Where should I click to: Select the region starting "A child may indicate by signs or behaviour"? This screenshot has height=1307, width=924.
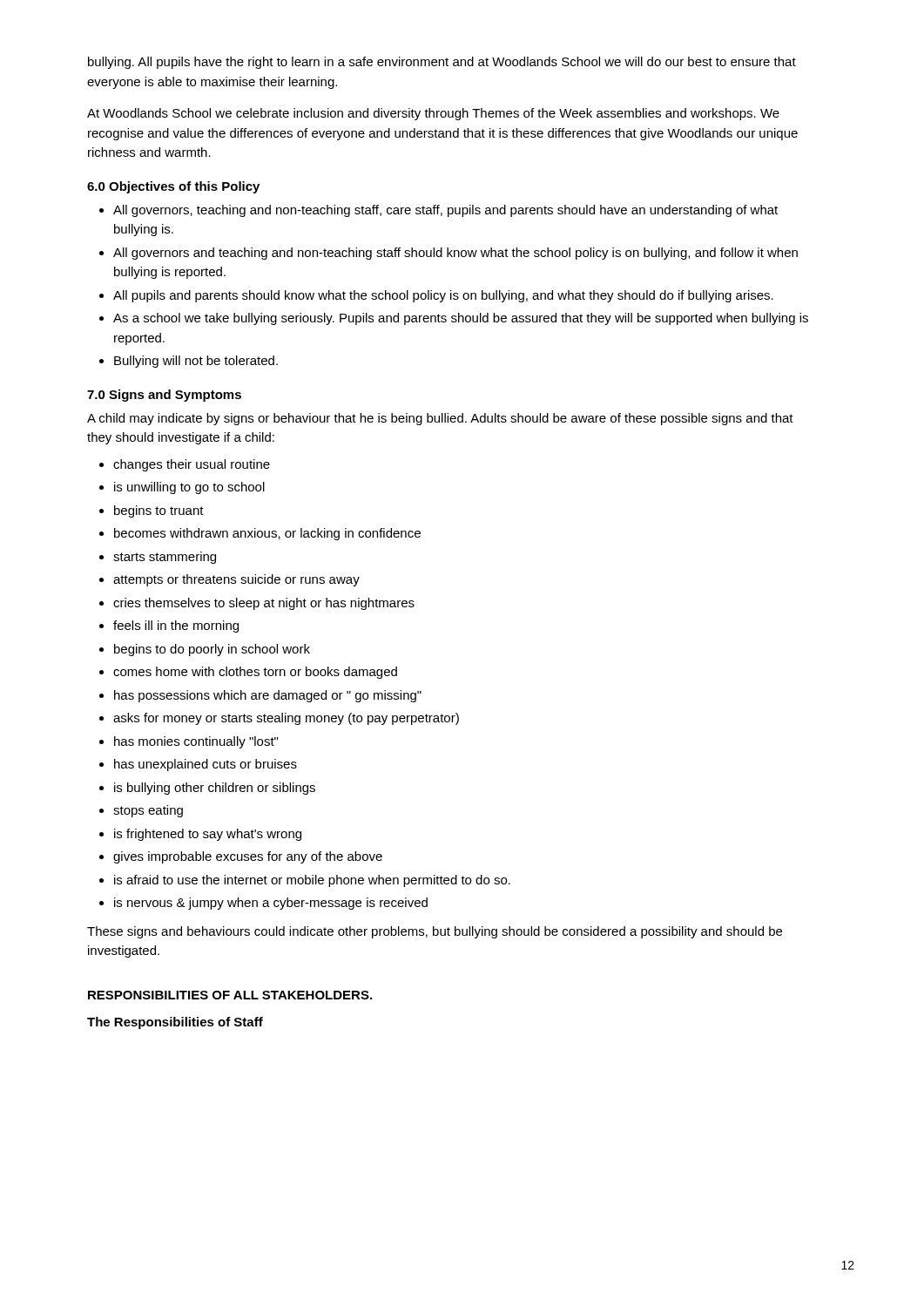click(440, 427)
